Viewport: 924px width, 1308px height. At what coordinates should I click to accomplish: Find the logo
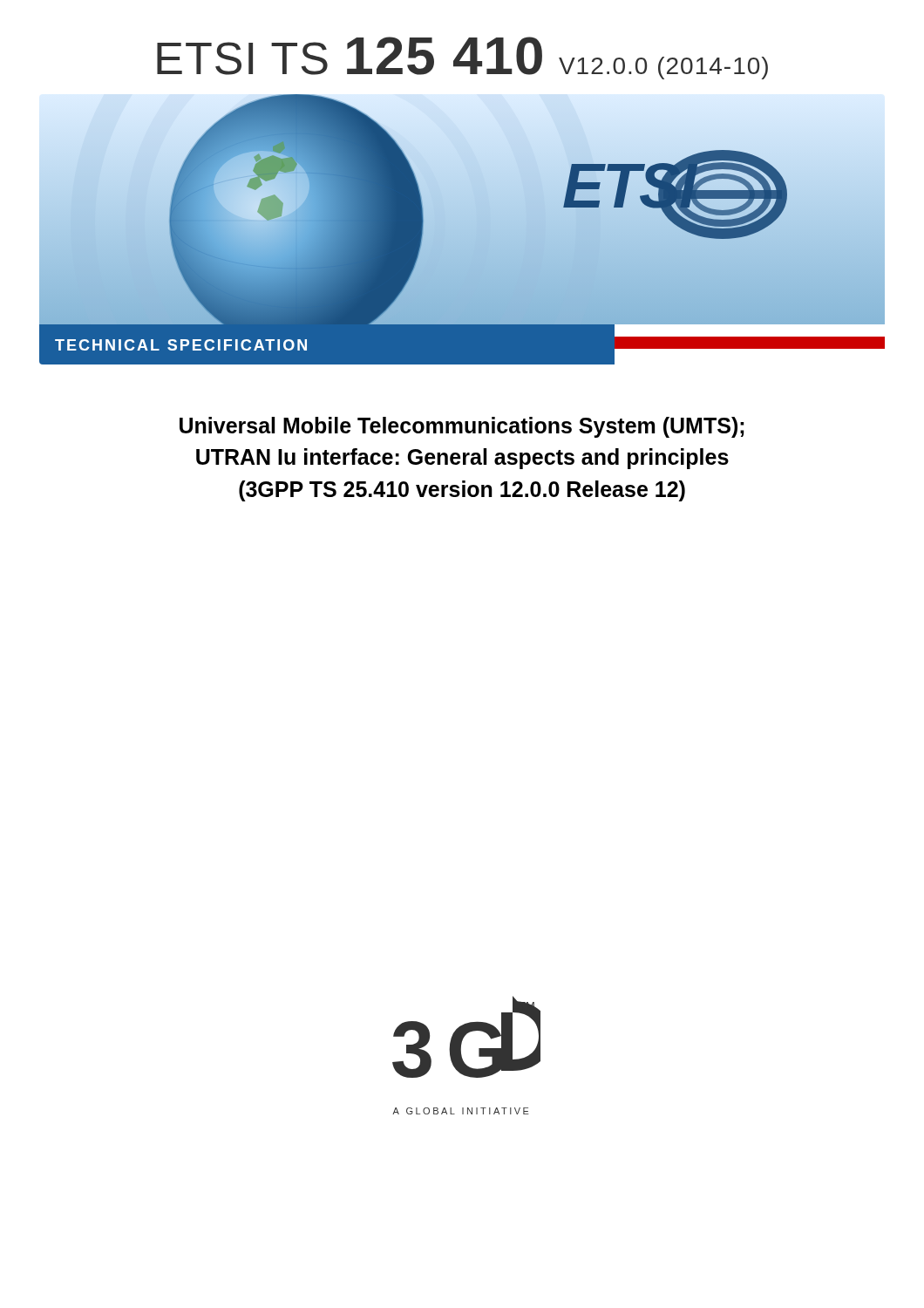462,1055
